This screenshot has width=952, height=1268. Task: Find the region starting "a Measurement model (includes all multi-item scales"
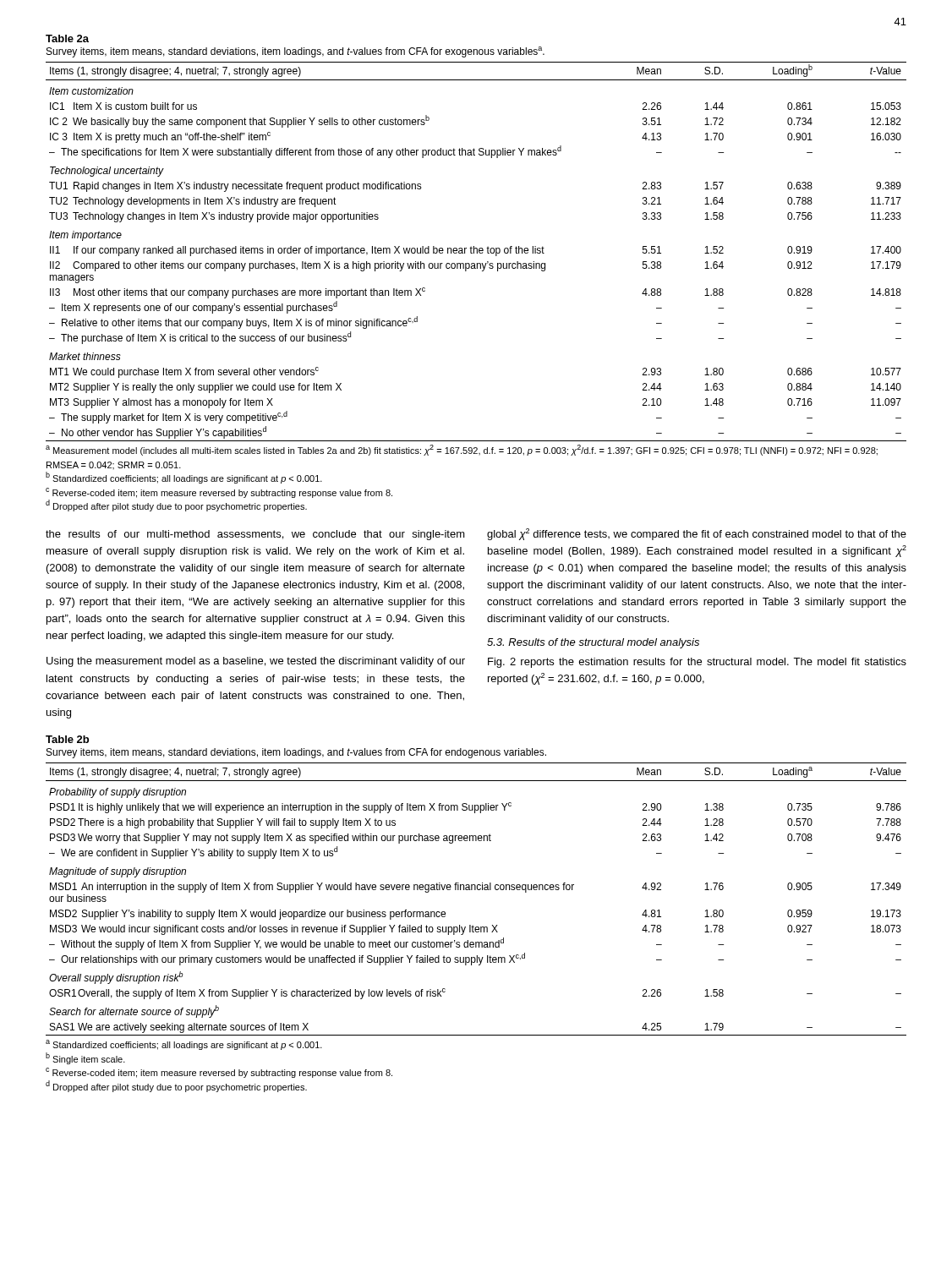click(462, 450)
